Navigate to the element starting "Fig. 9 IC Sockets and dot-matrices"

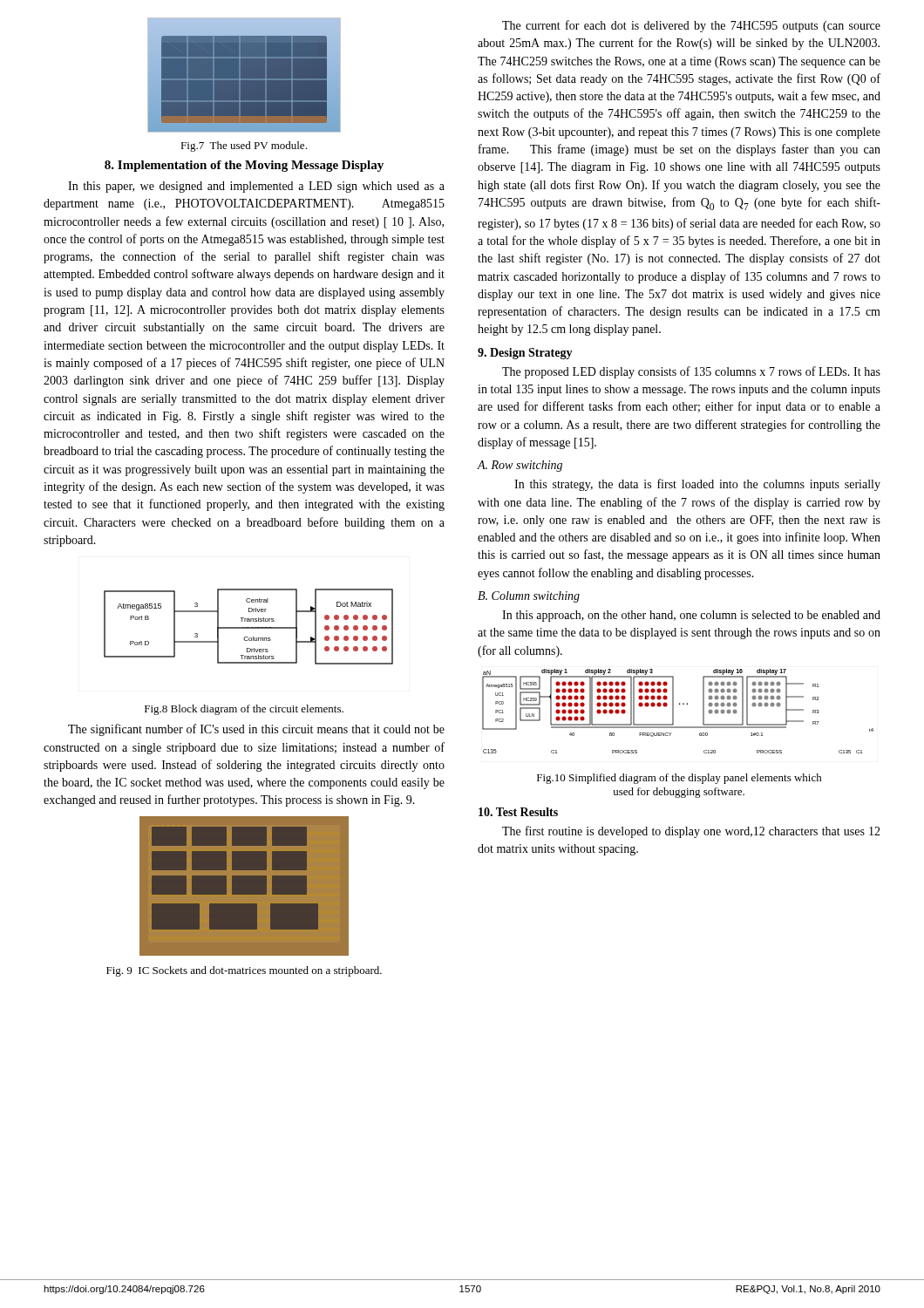click(x=244, y=970)
